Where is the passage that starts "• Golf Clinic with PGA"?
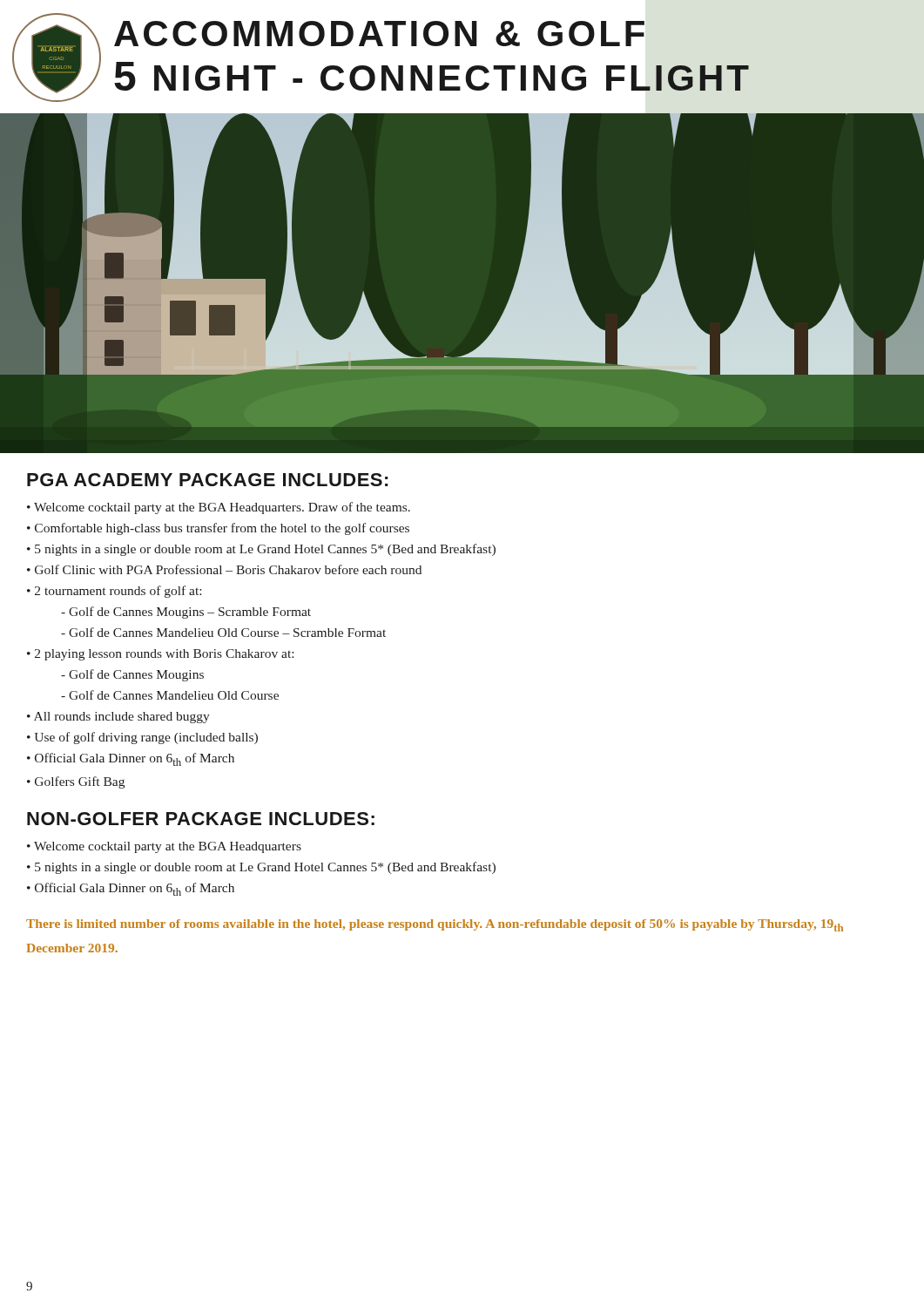Viewport: 924px width, 1307px height. pos(224,569)
